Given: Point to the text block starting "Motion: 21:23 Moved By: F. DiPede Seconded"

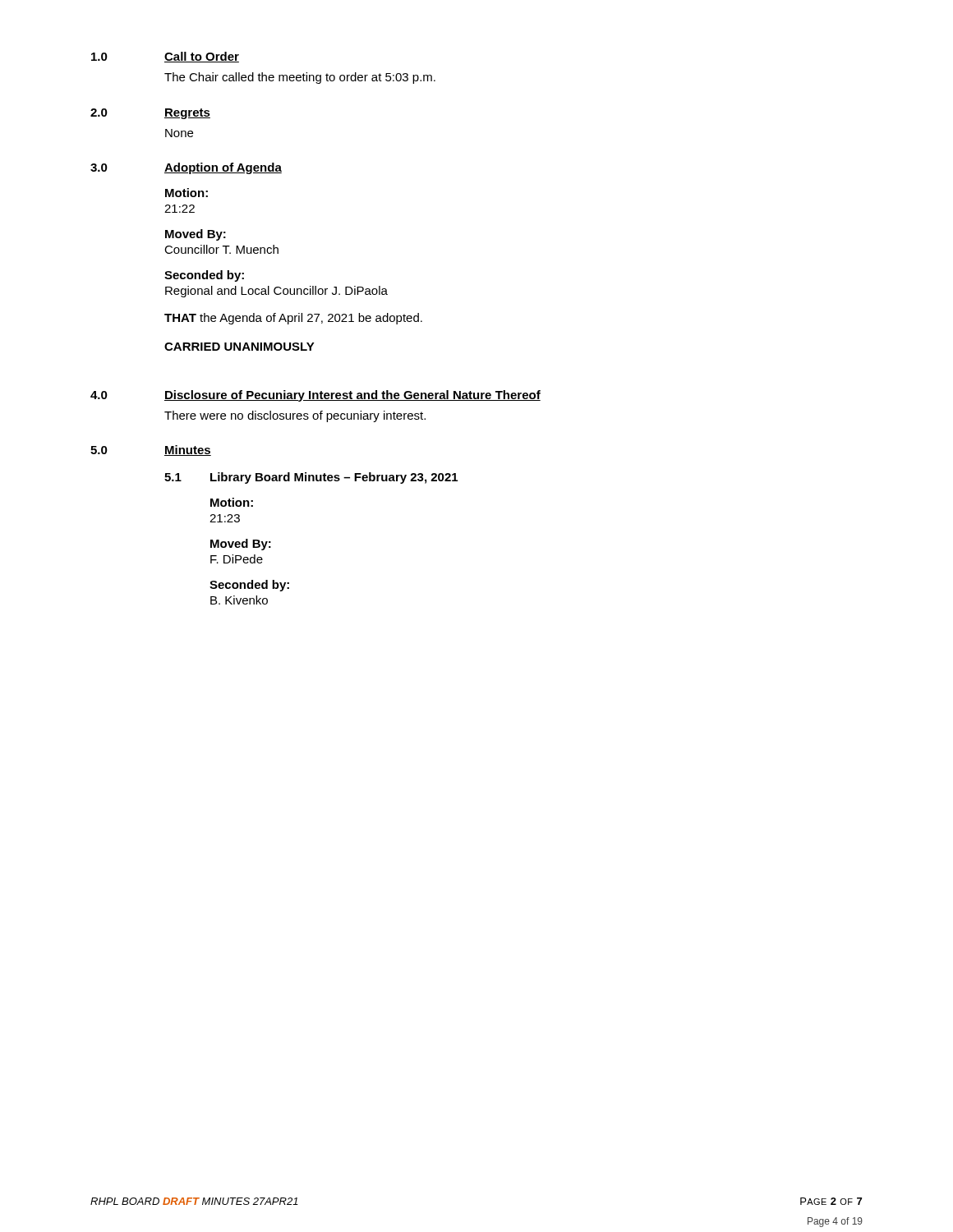Looking at the screenshot, I should tap(232, 502).
